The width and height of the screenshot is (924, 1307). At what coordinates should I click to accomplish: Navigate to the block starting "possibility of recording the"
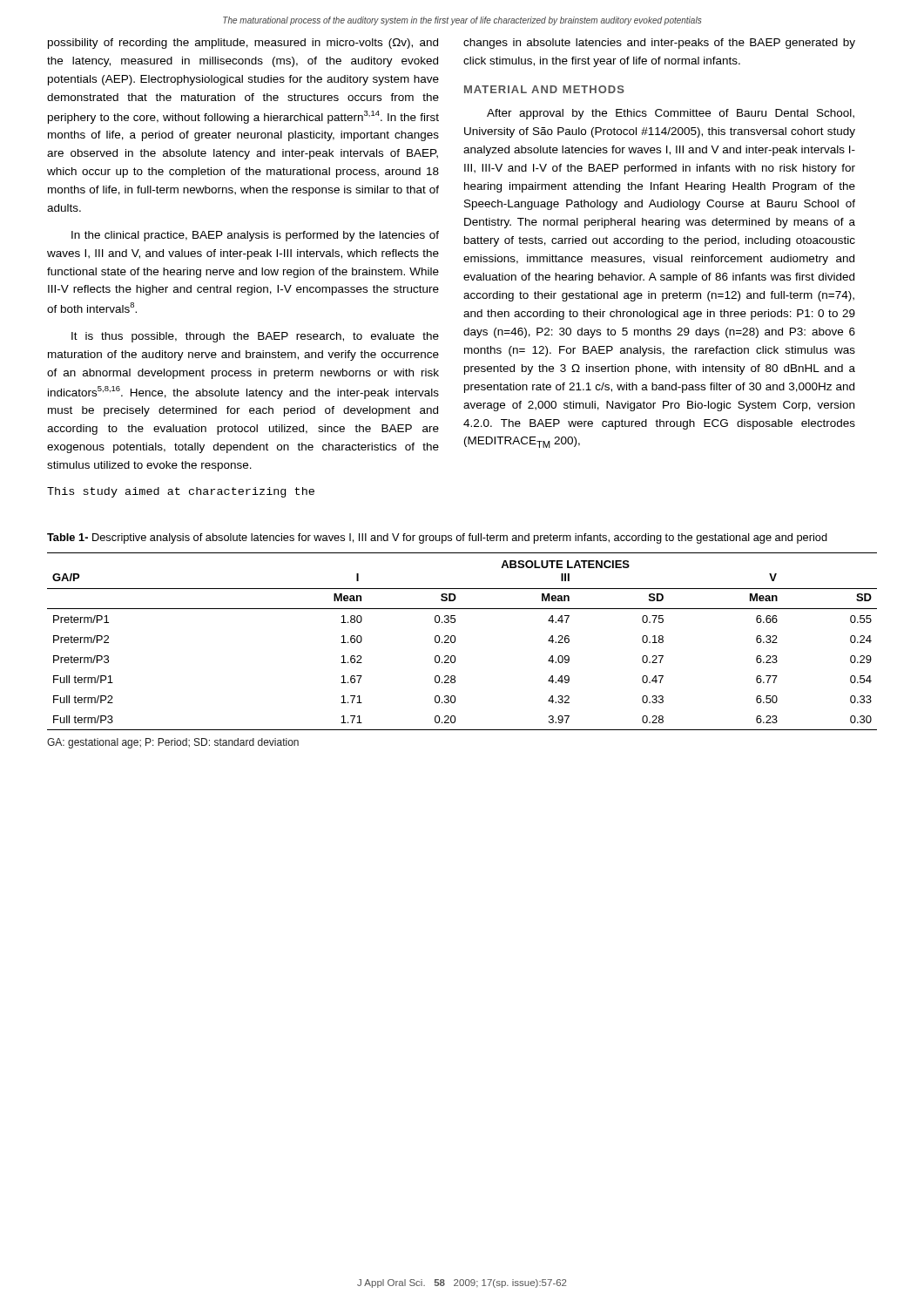pos(243,126)
